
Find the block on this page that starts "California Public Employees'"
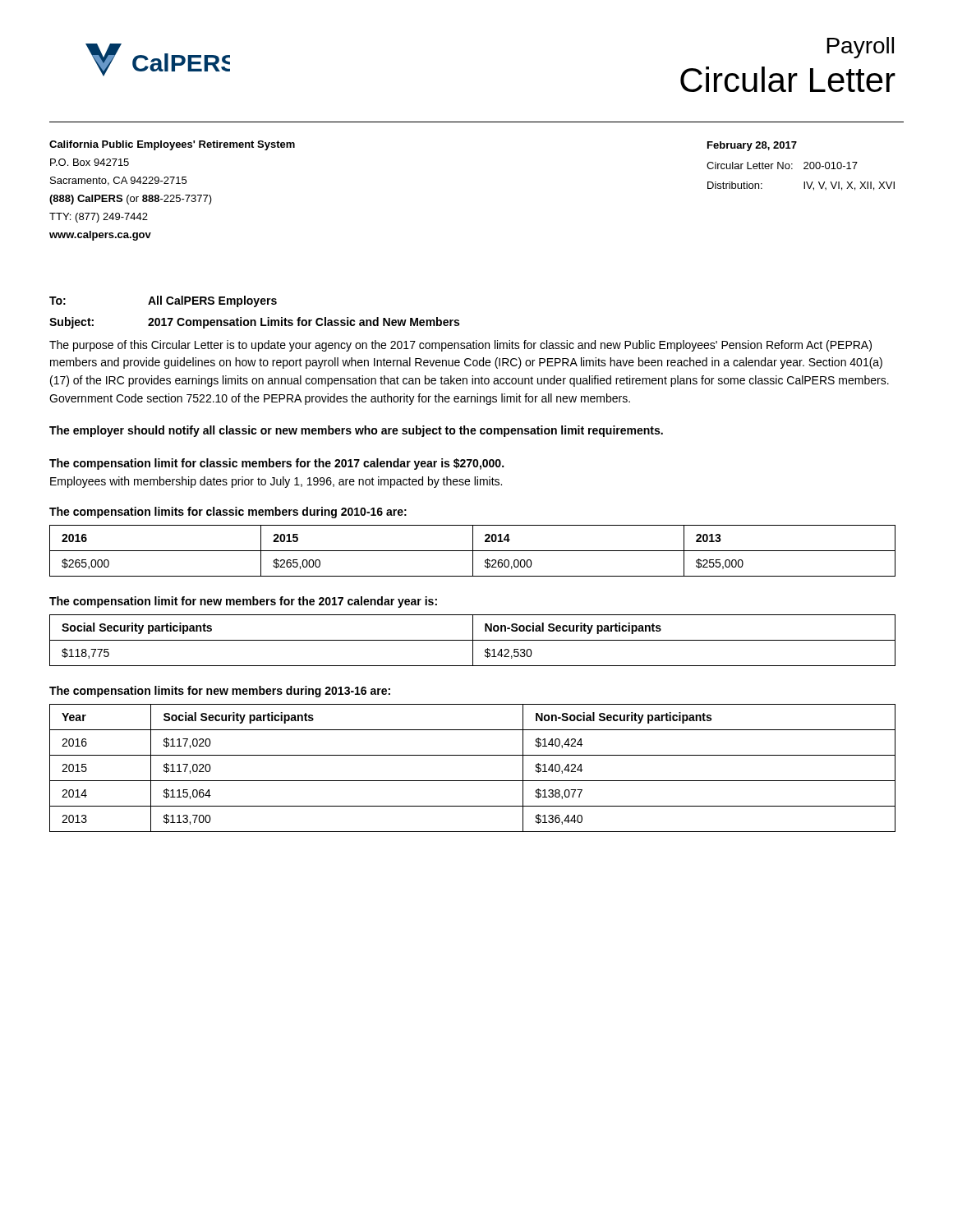pyautogui.click(x=172, y=189)
